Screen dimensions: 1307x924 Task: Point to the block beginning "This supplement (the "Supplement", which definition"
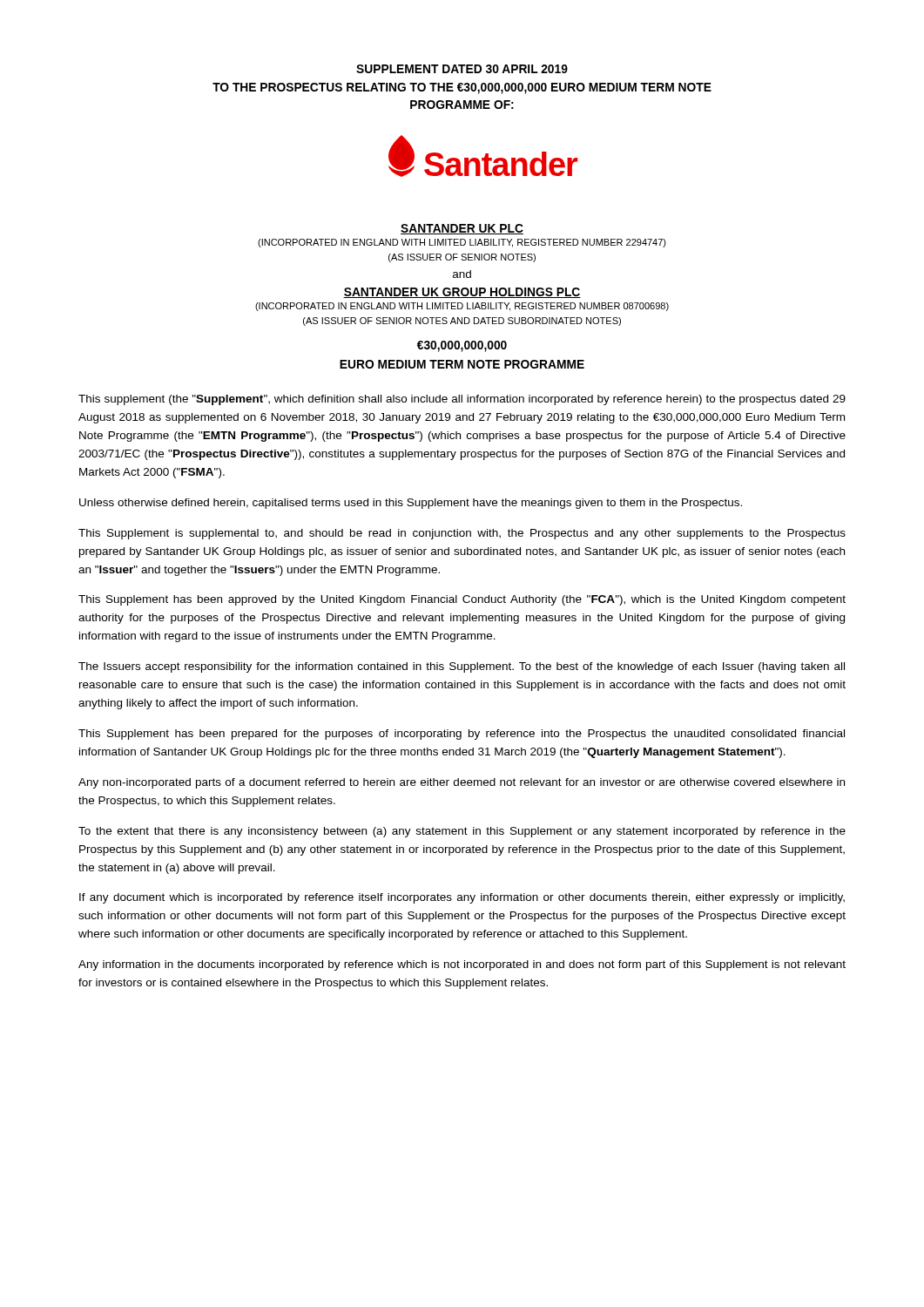pyautogui.click(x=462, y=435)
